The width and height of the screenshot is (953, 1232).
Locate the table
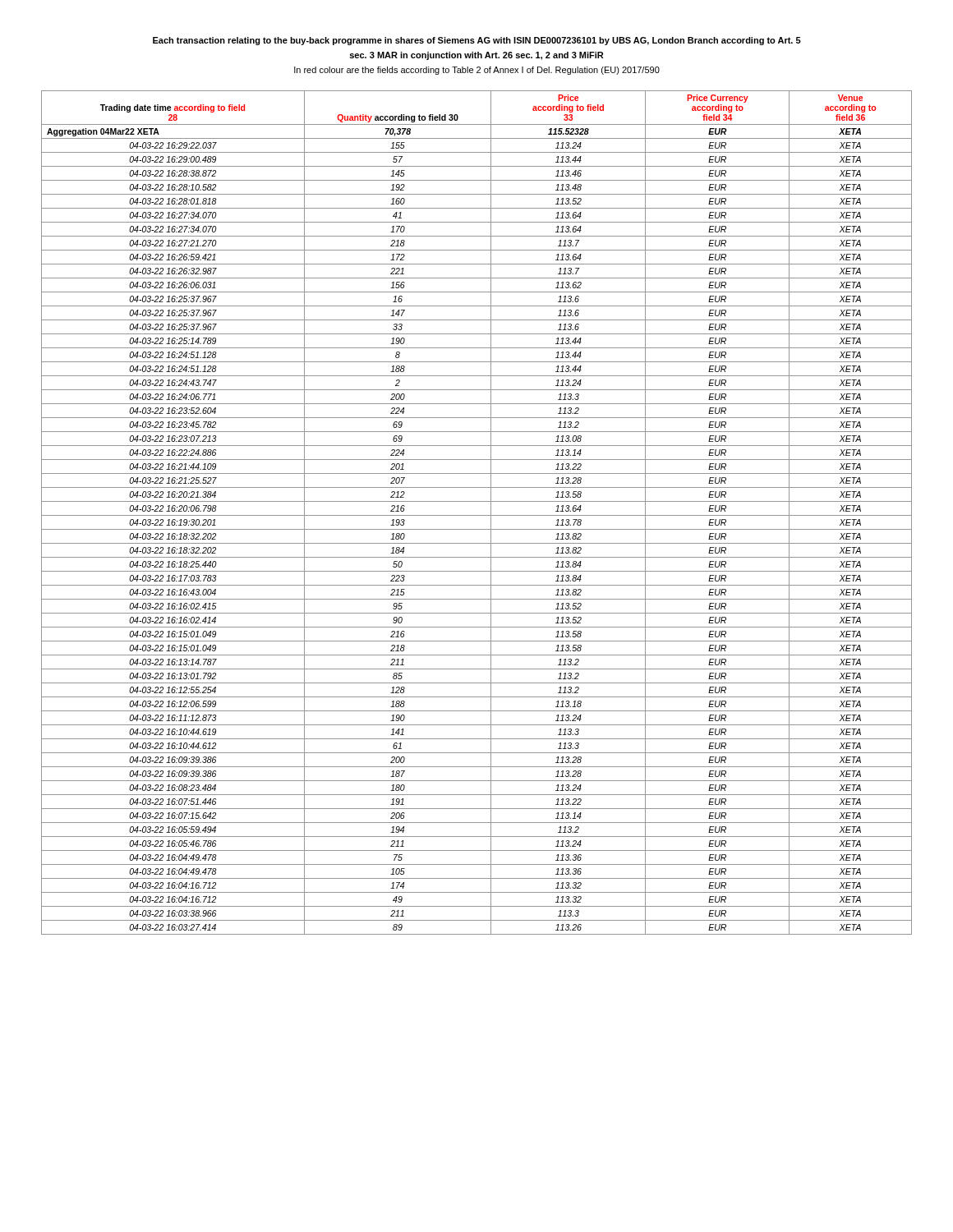(x=476, y=513)
